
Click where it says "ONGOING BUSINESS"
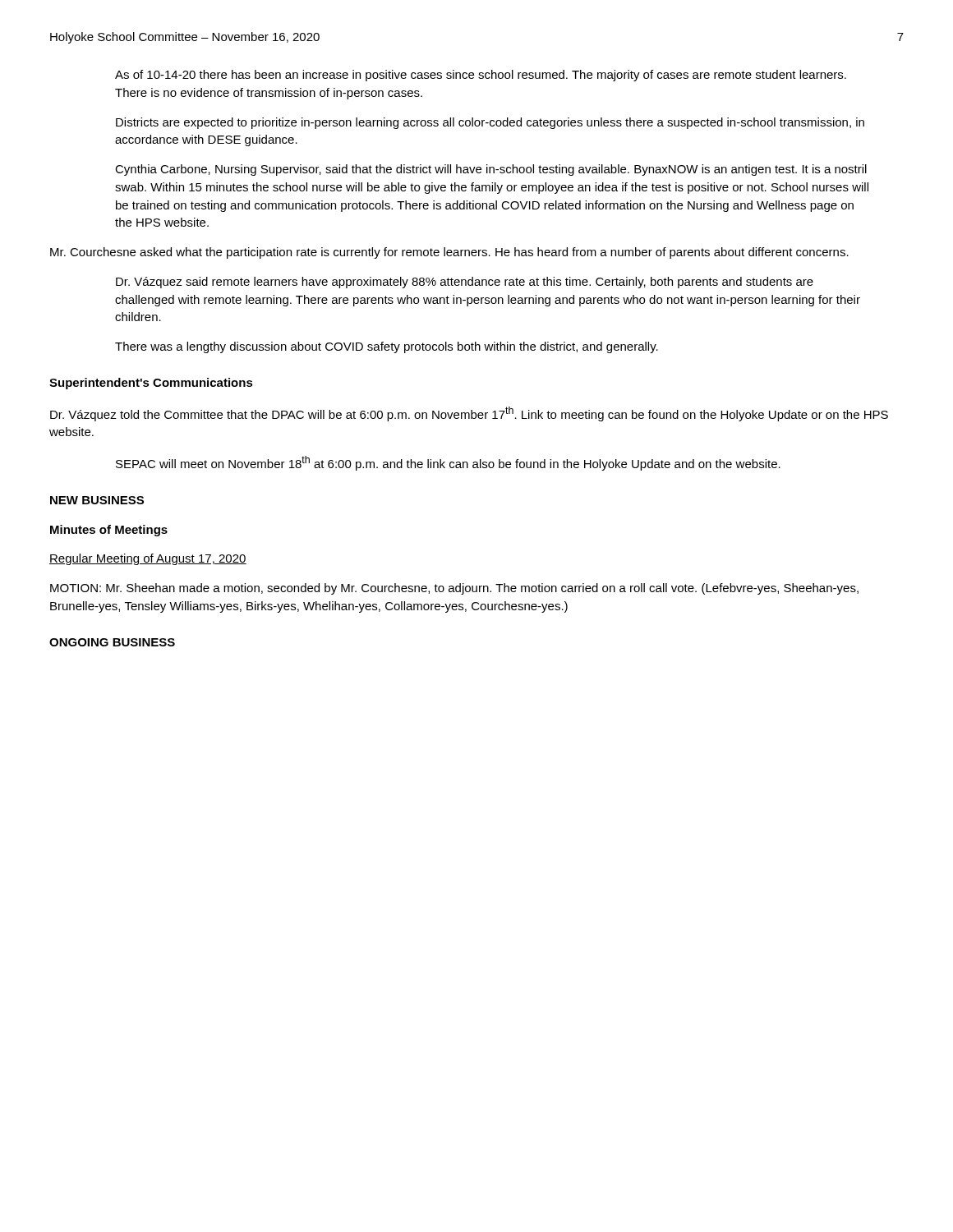(x=112, y=642)
